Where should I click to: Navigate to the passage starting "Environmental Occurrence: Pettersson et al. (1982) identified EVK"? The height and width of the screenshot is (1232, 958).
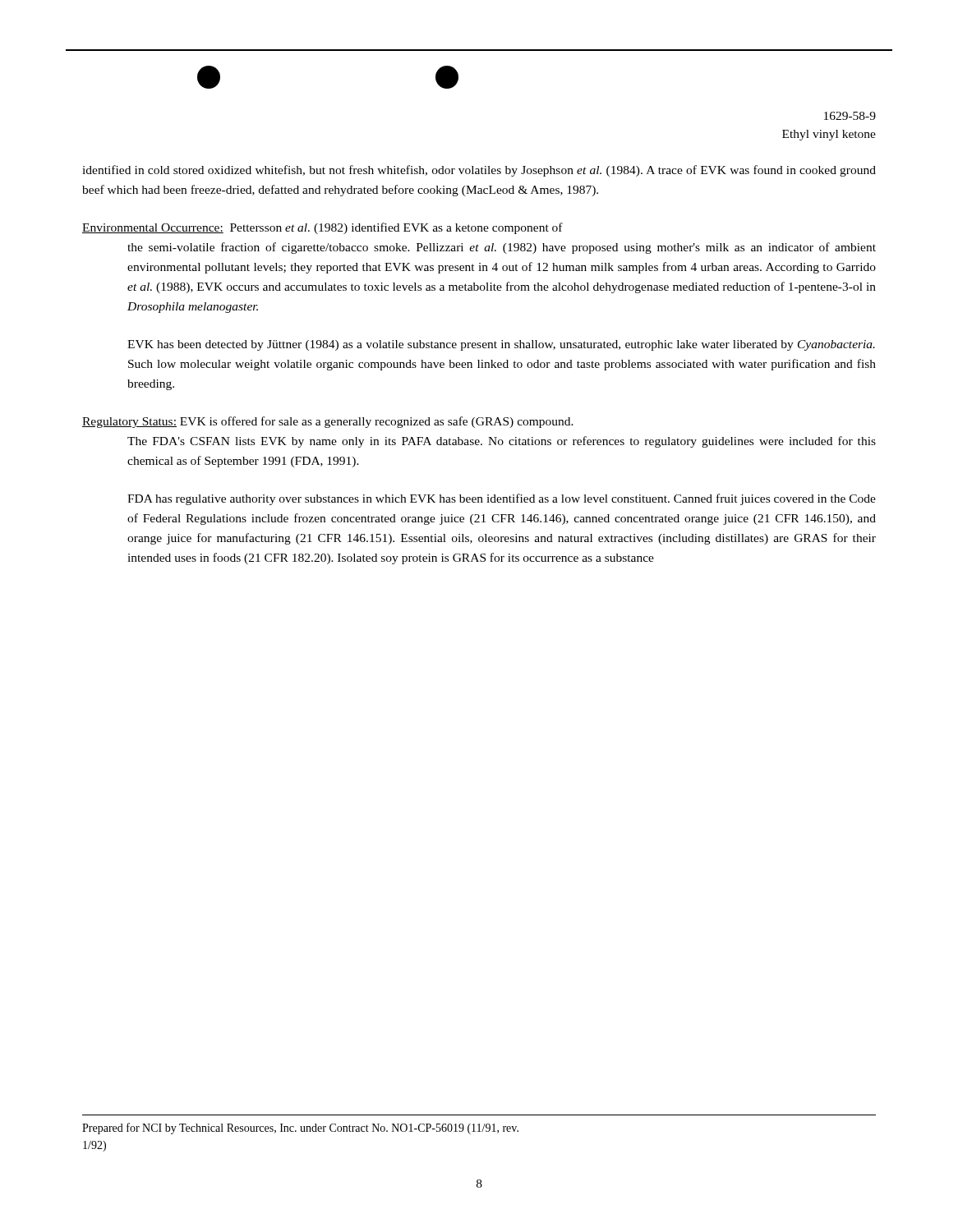pyautogui.click(x=479, y=268)
